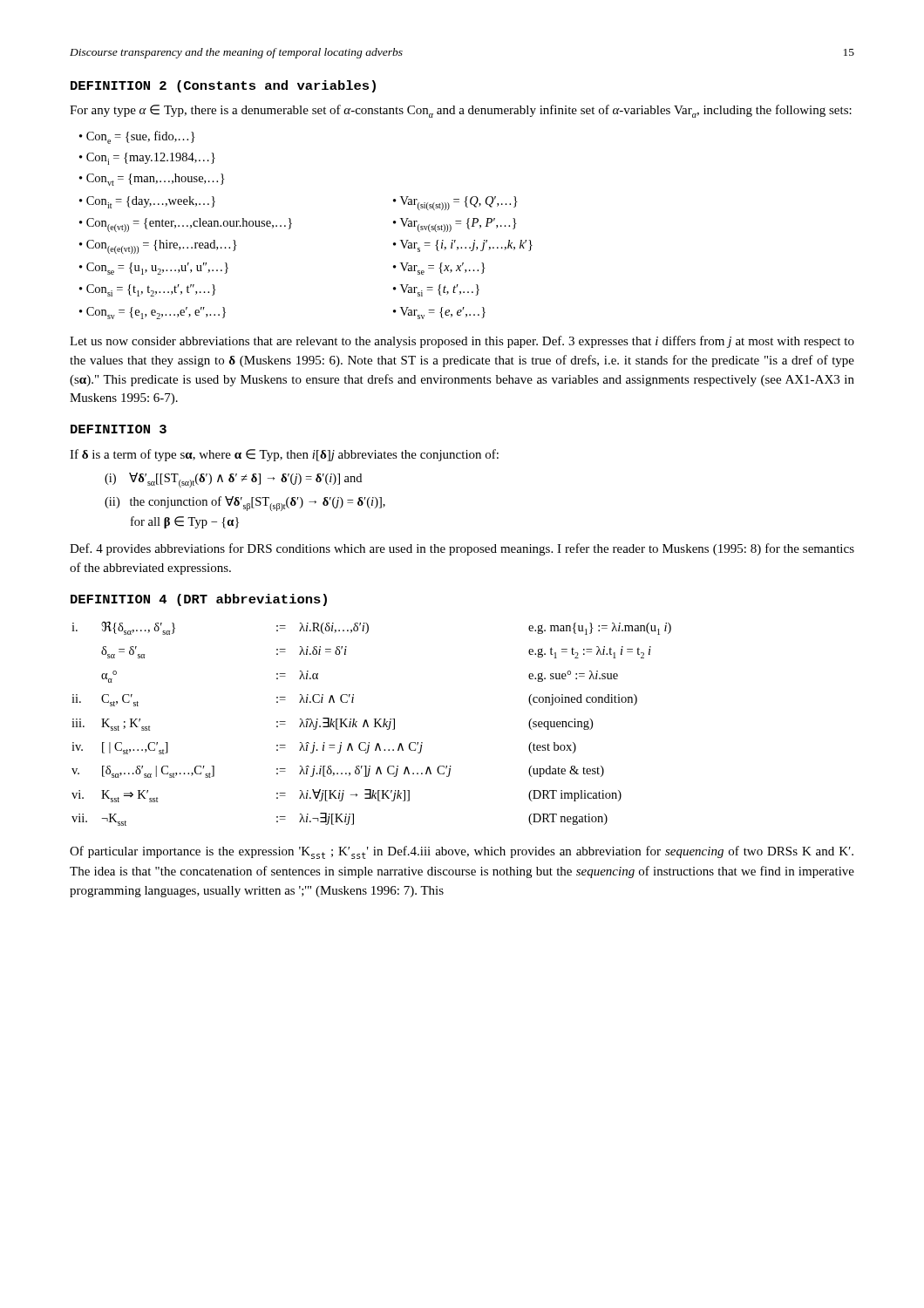
Task: Find the table that mentions "α α °"
Action: 462,724
